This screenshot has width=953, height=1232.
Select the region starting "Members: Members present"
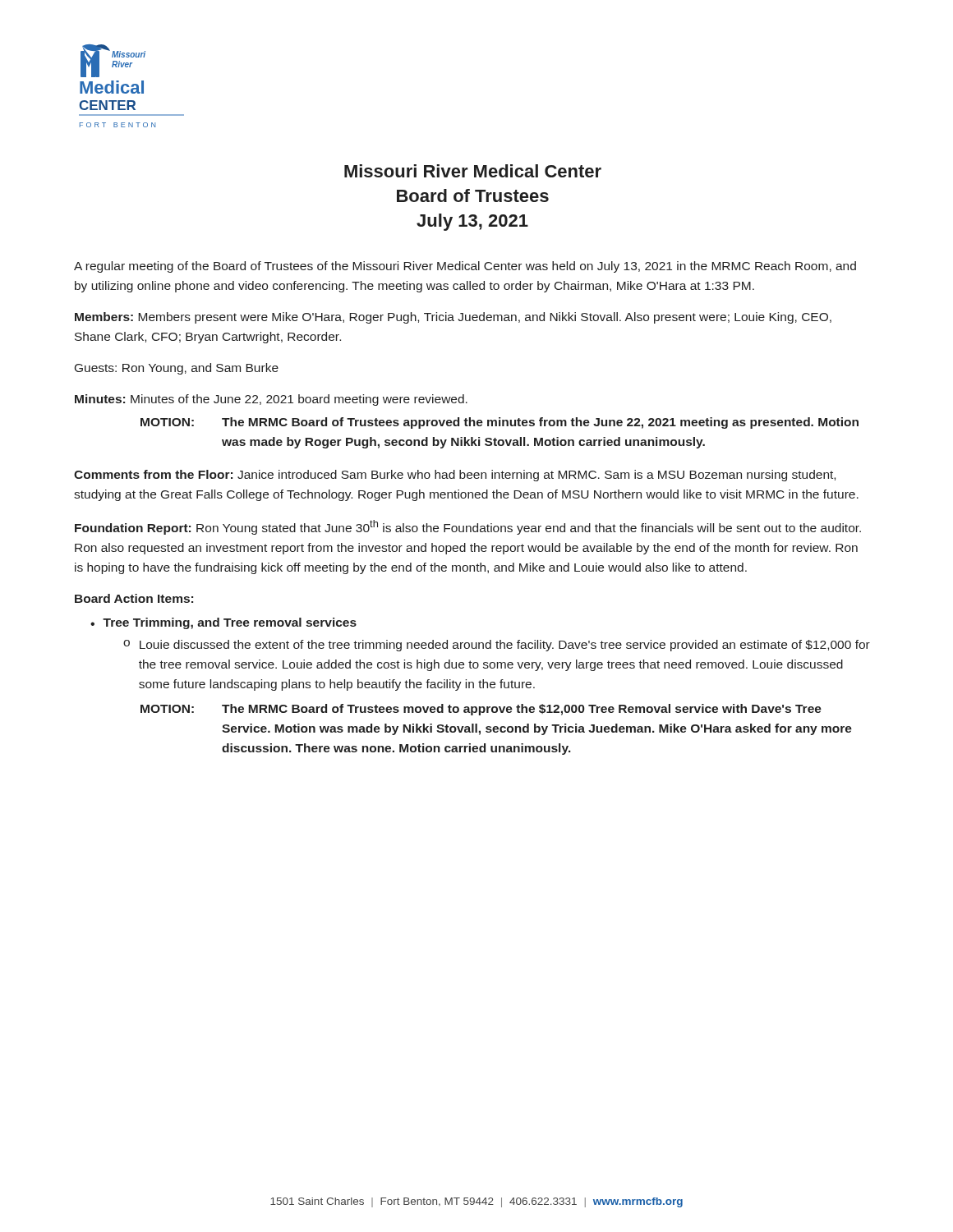pos(453,327)
